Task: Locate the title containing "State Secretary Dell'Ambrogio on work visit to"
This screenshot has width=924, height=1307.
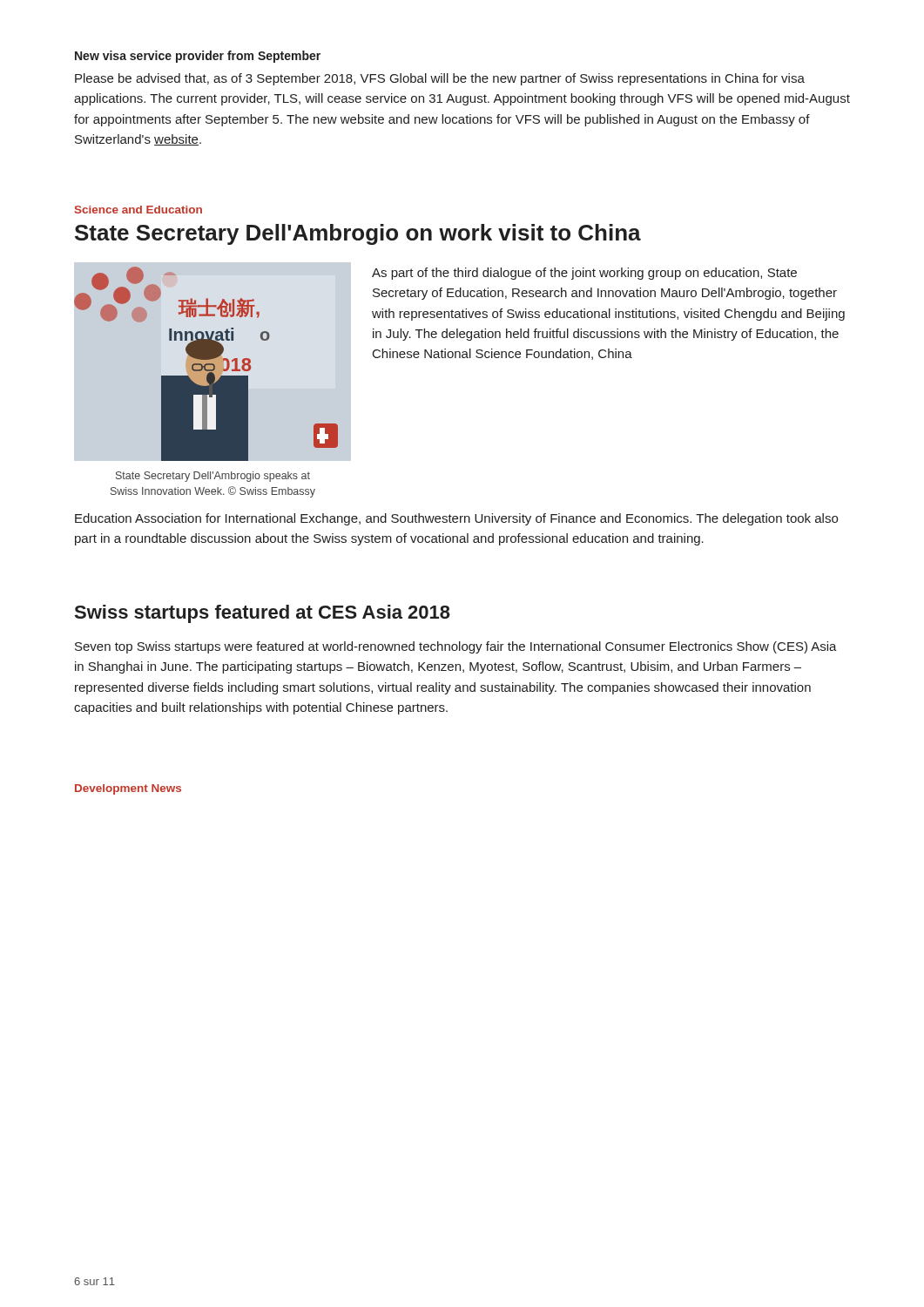Action: [x=462, y=233]
